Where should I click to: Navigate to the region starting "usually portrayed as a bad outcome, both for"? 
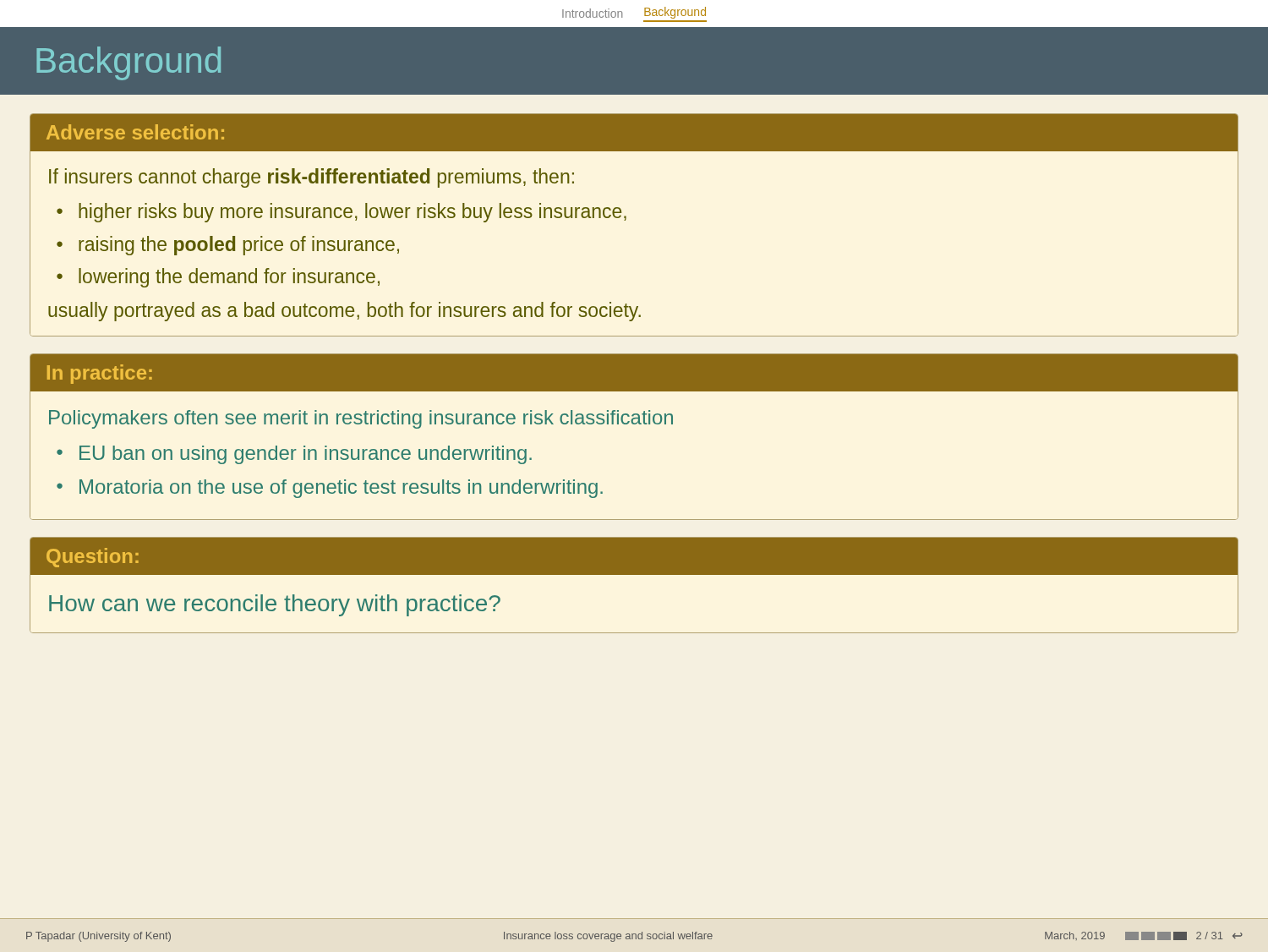pos(345,310)
